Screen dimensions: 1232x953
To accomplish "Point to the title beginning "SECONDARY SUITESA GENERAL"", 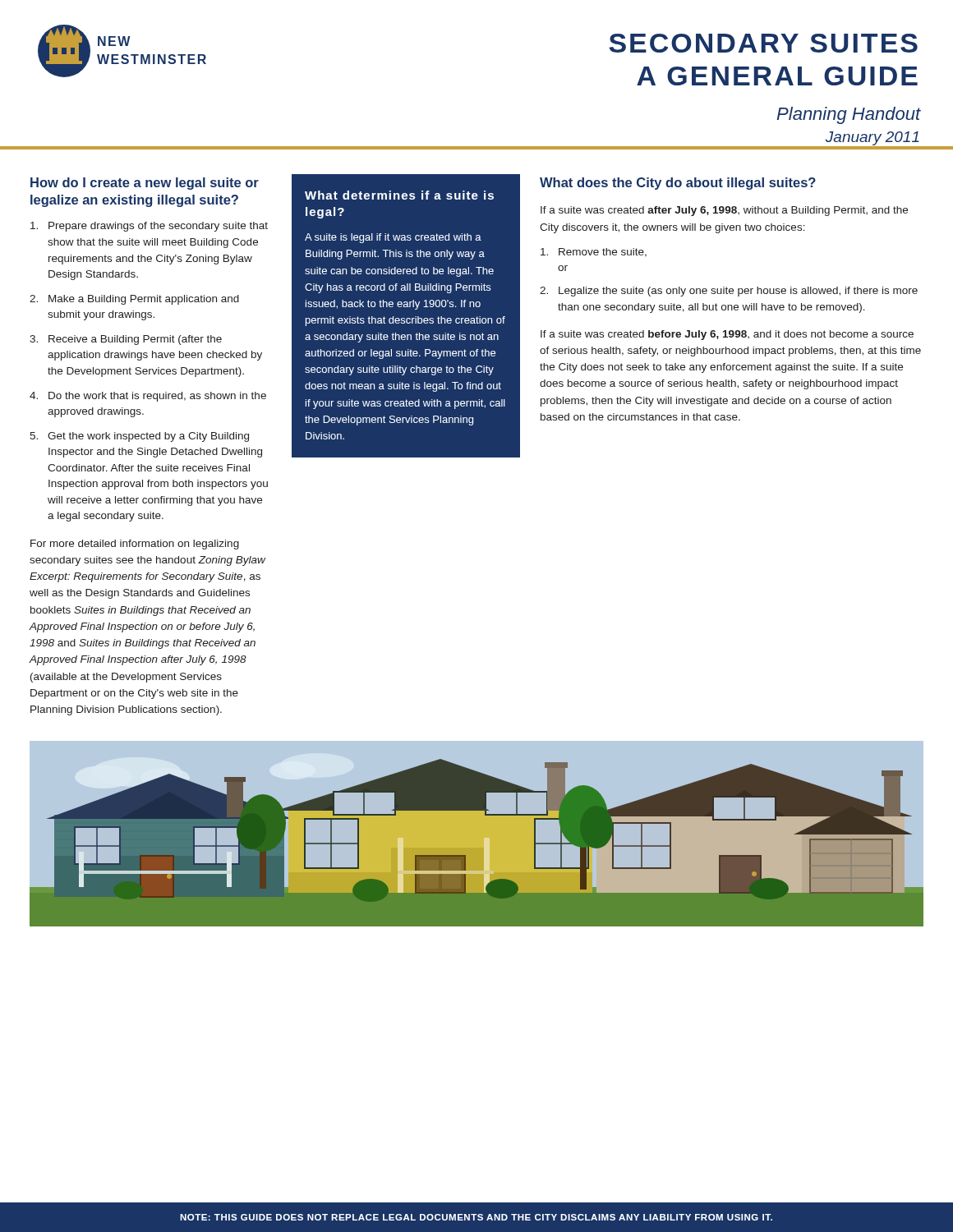I will tap(616, 59).
